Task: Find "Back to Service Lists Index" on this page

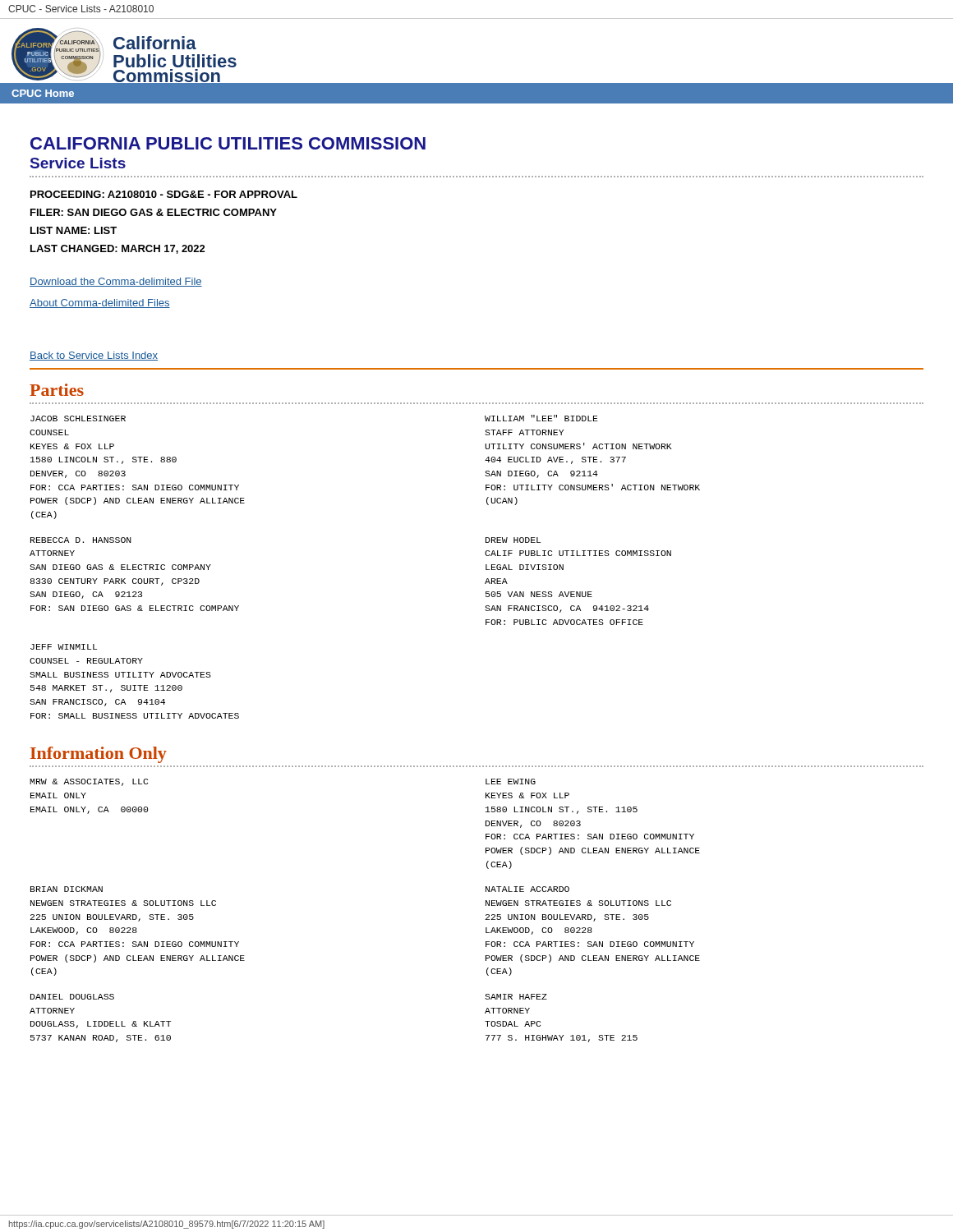Action: pos(94,356)
